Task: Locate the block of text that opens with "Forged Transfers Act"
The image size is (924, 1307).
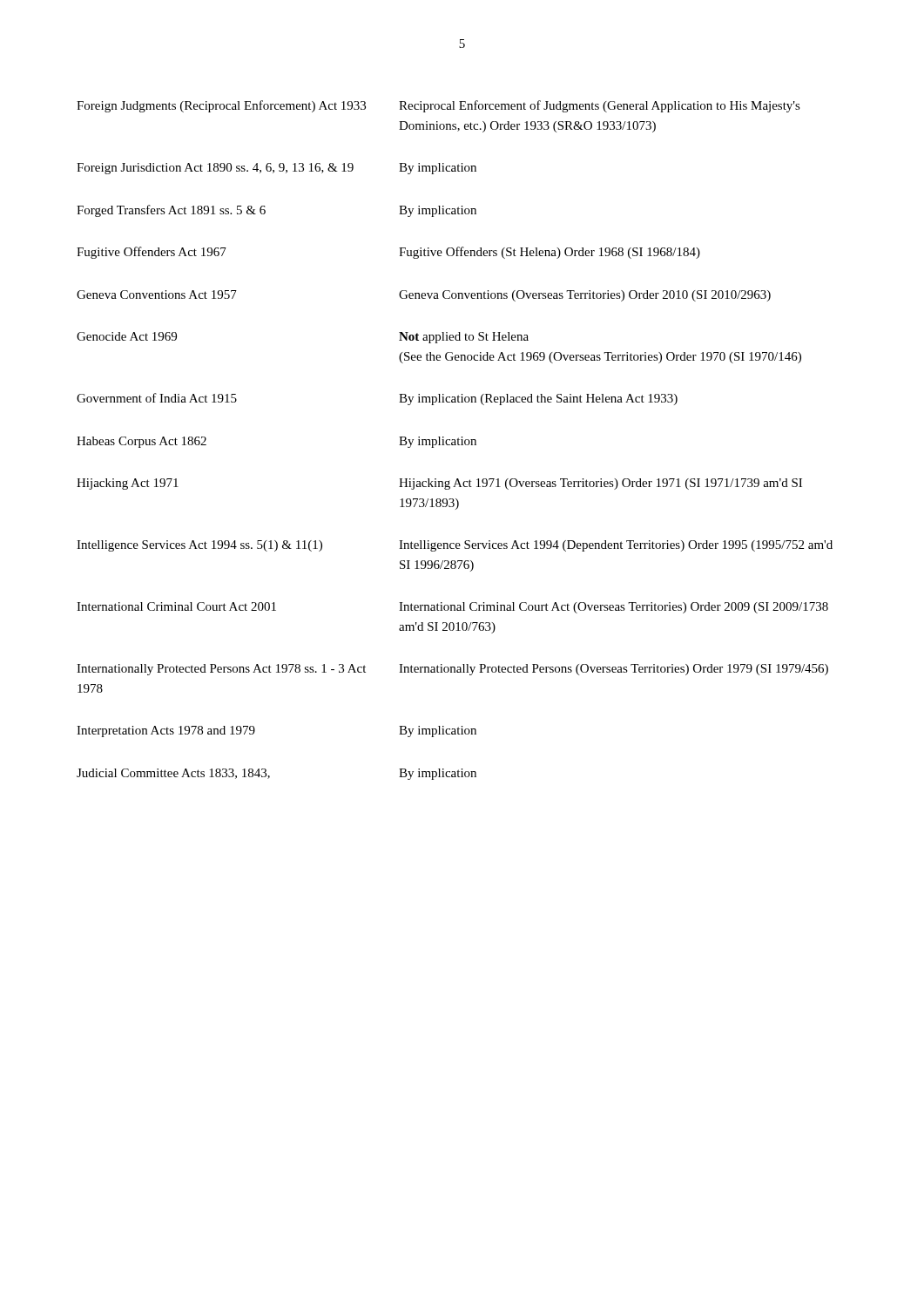Action: pyautogui.click(x=460, y=210)
